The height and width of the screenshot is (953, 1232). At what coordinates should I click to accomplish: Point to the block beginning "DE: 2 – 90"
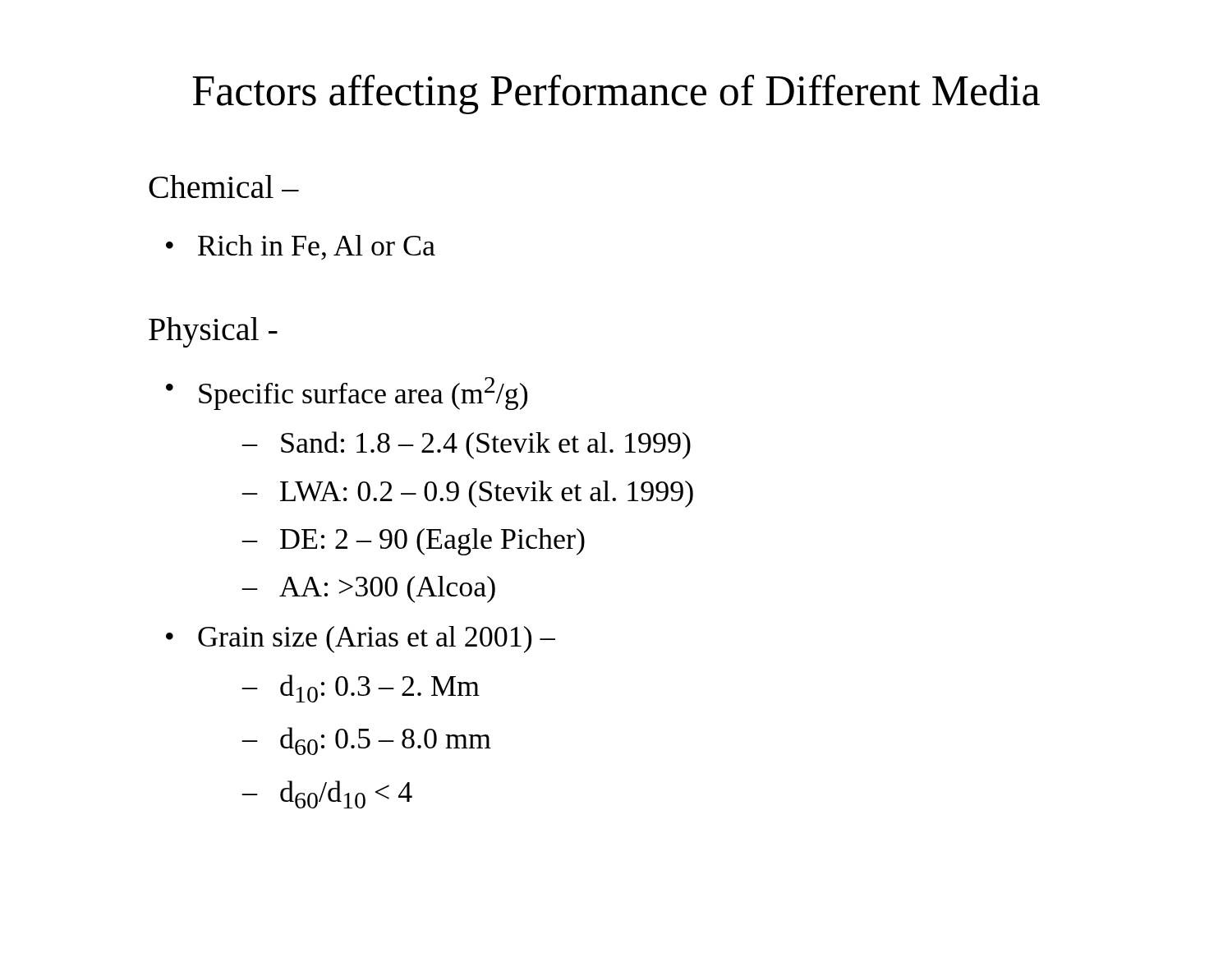coord(432,539)
